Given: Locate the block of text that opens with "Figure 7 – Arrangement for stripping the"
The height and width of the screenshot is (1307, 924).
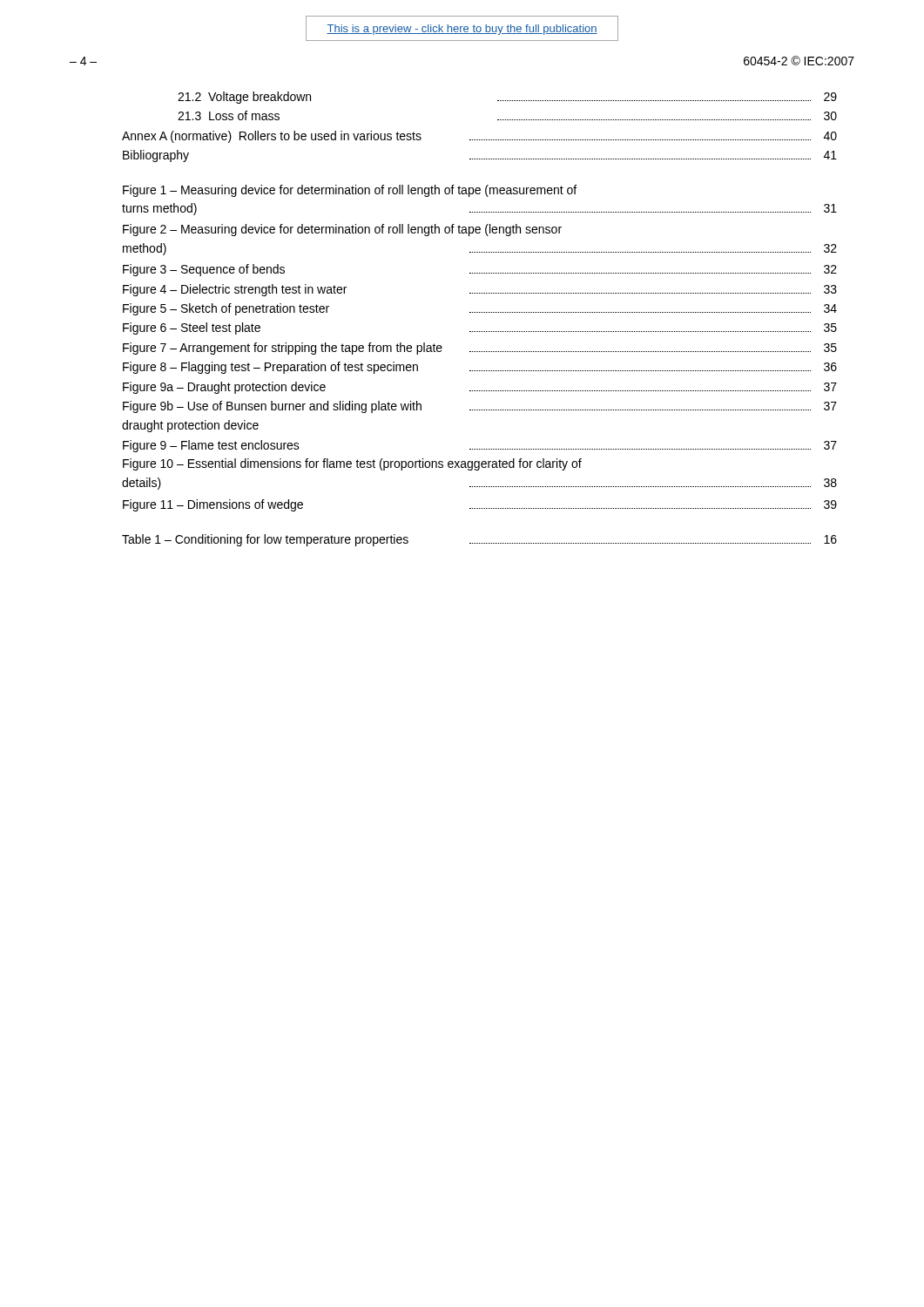Looking at the screenshot, I should click(x=479, y=348).
